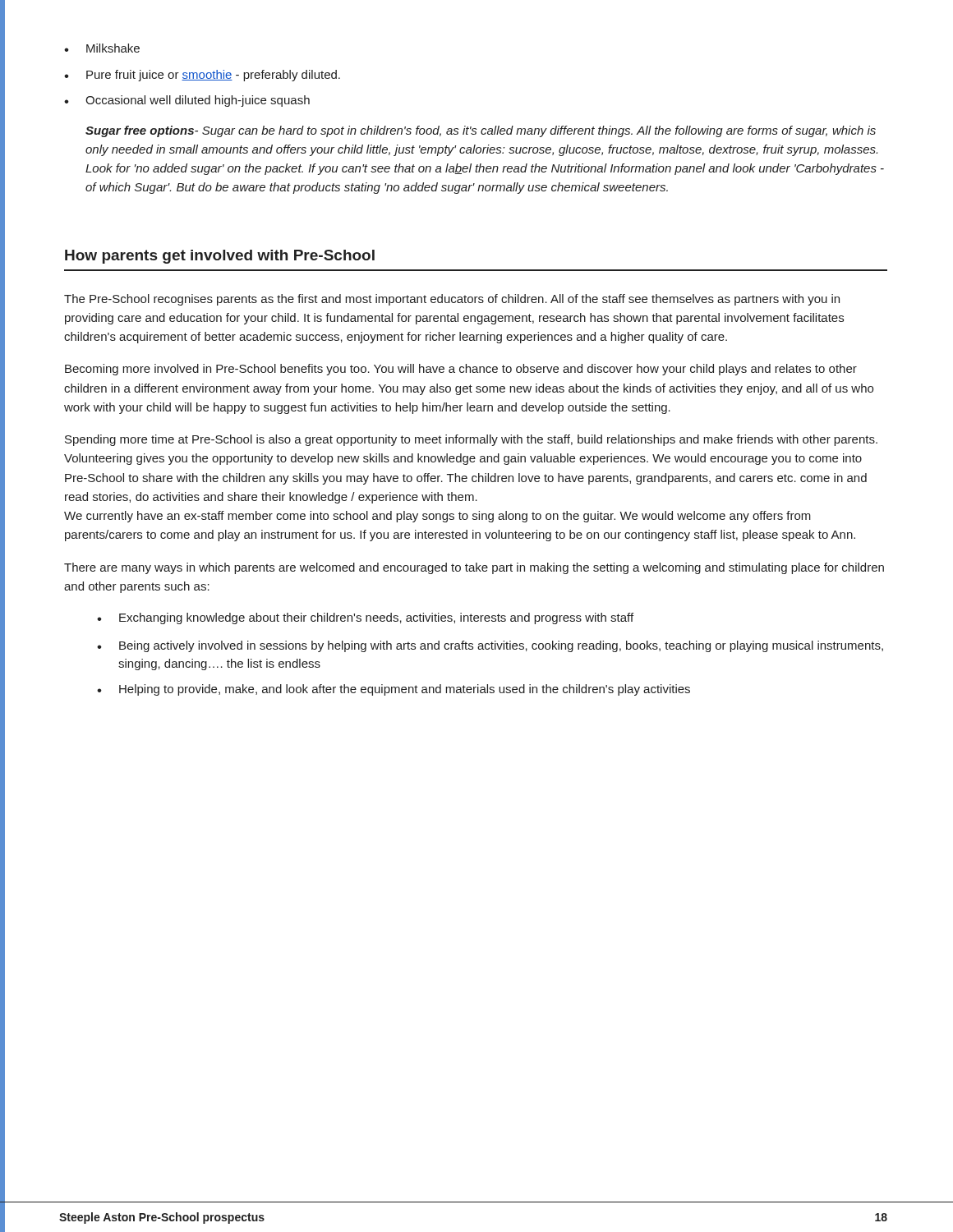Locate the text starting "• Exchanging knowledge about their children's needs, activities,"
Viewport: 953px width, 1232px height.
coord(492,619)
